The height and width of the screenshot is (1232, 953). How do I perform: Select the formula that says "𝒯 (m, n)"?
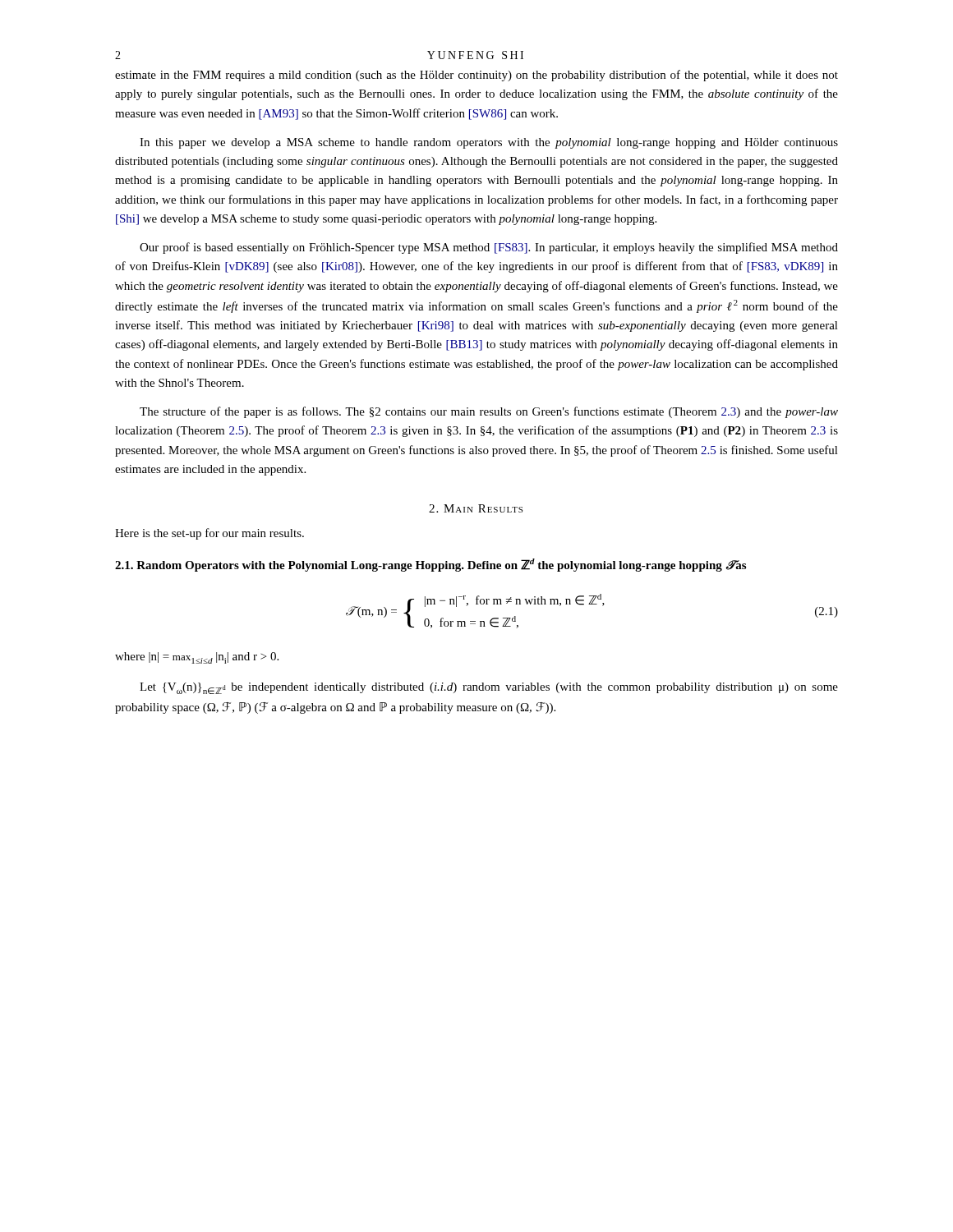476,611
